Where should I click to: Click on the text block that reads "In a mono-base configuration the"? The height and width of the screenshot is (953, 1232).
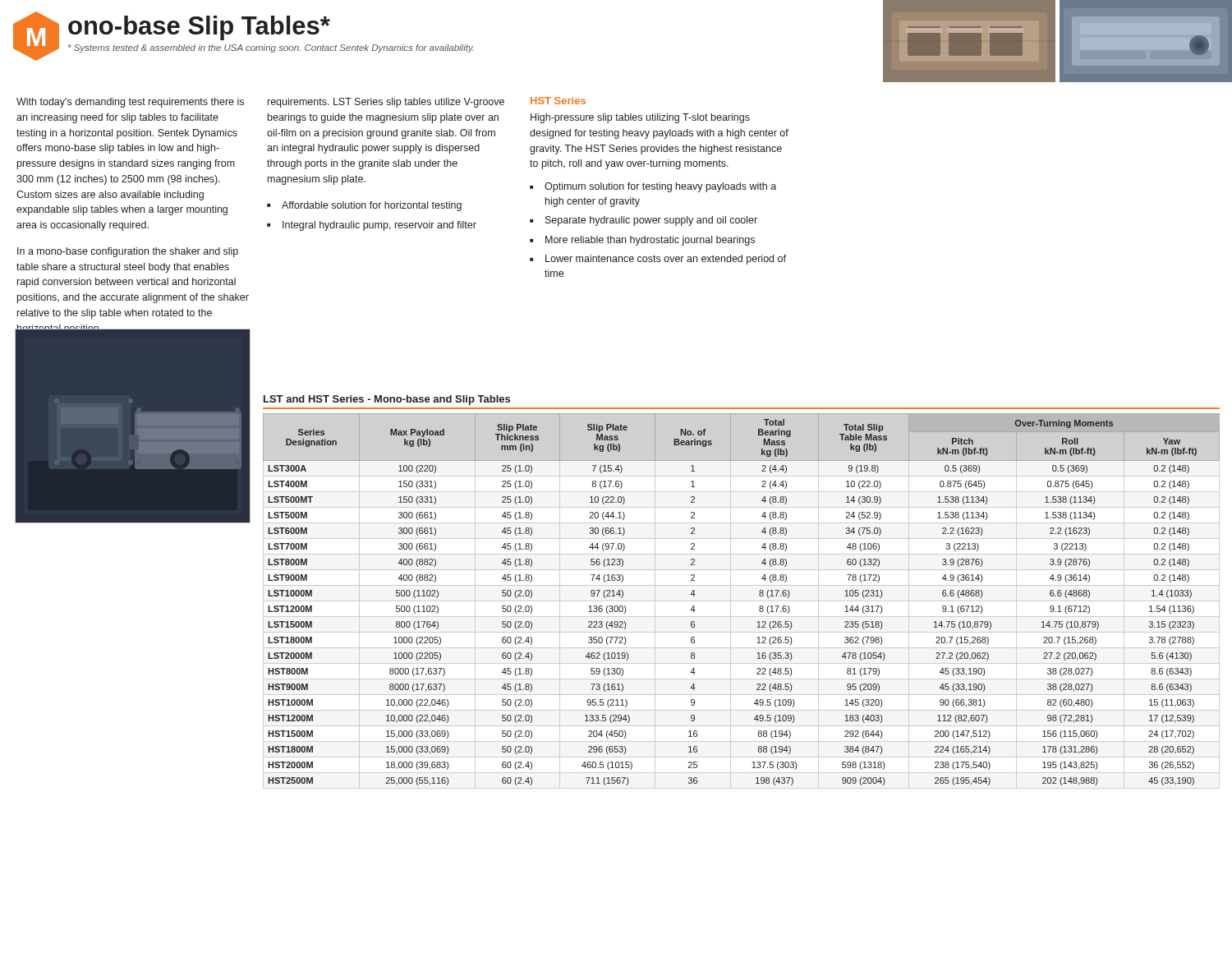[x=133, y=290]
